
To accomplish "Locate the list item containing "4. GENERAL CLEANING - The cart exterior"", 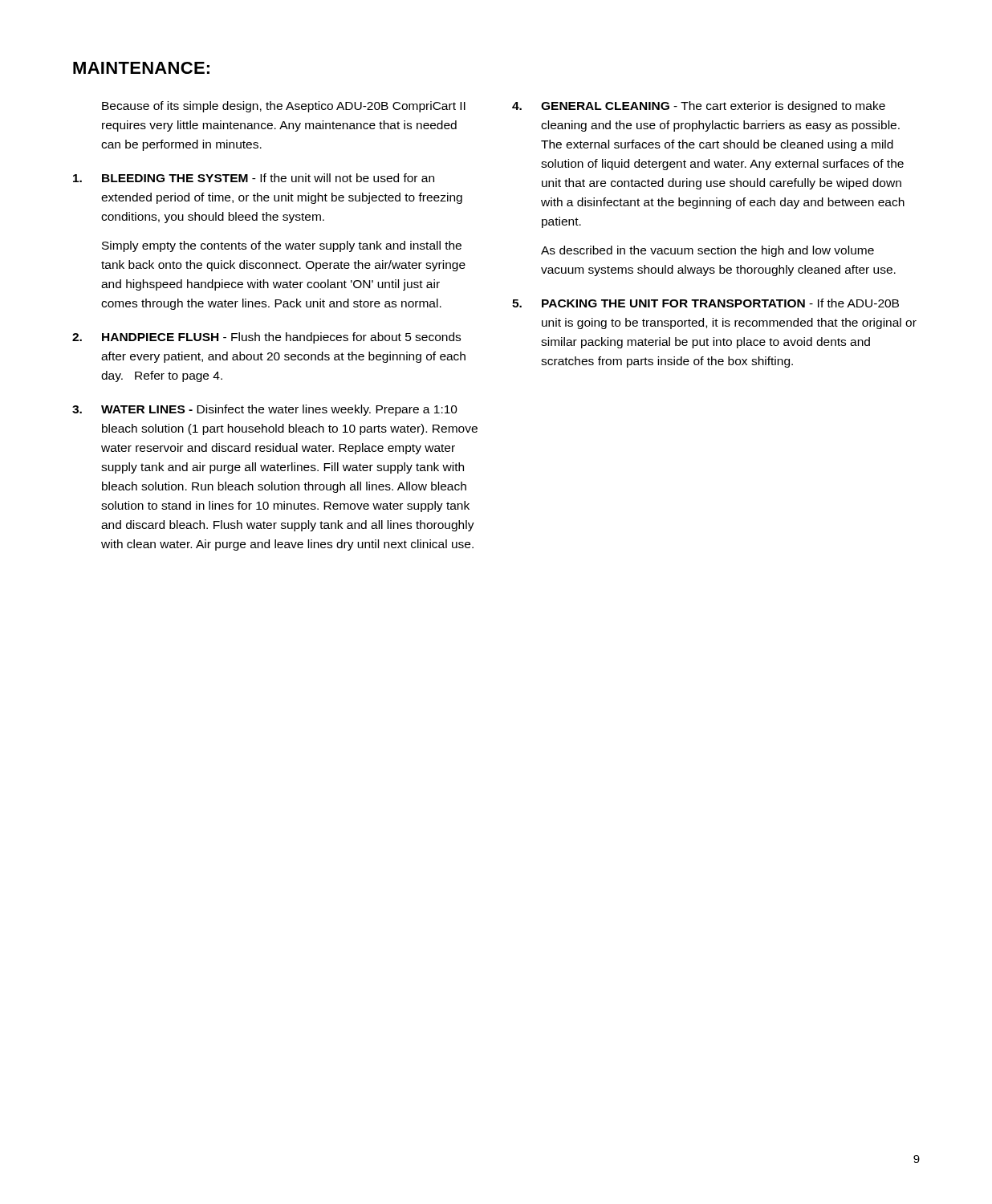I will click(716, 188).
